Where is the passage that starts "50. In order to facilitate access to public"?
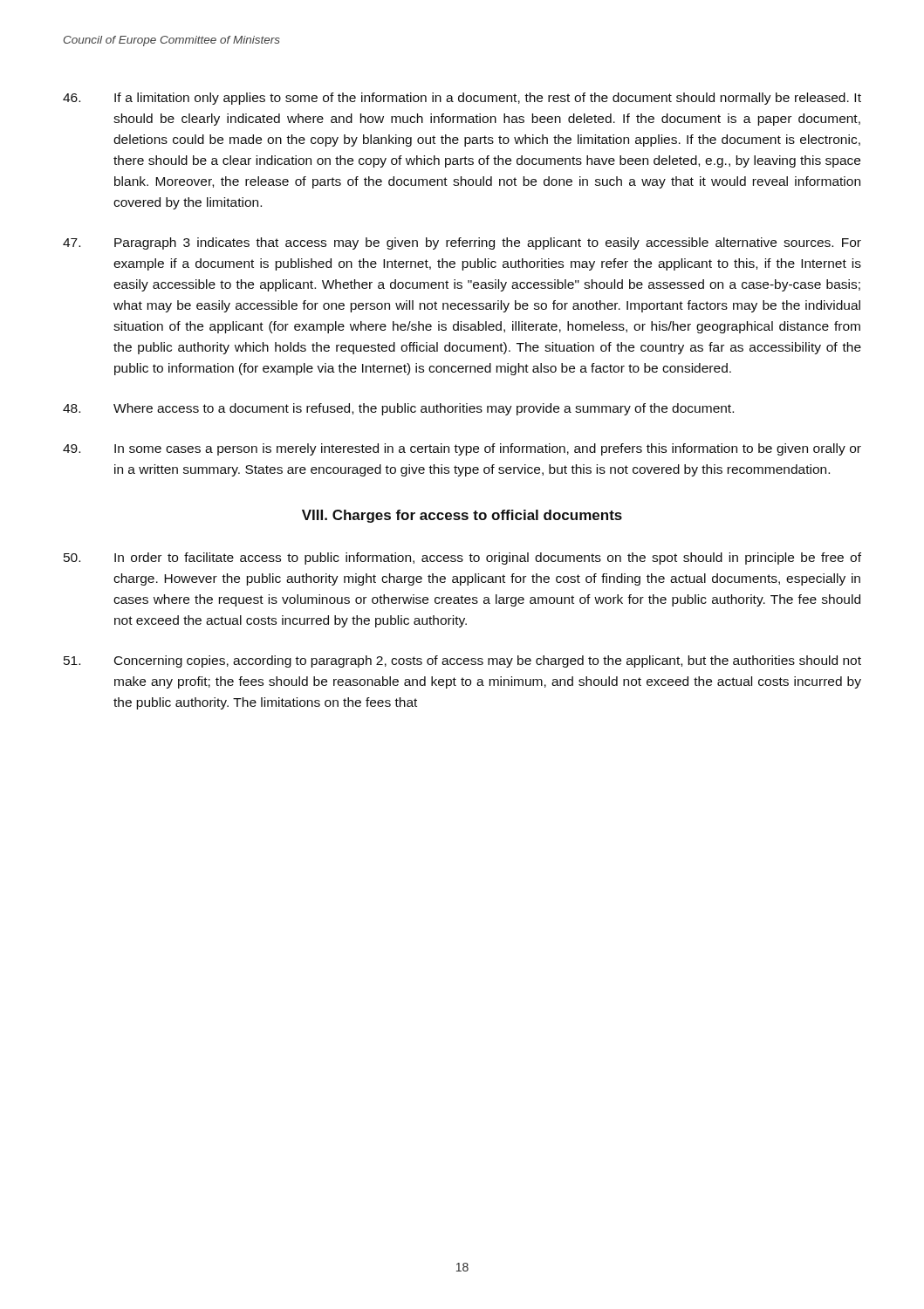Screen dimensions: 1309x924 point(462,589)
